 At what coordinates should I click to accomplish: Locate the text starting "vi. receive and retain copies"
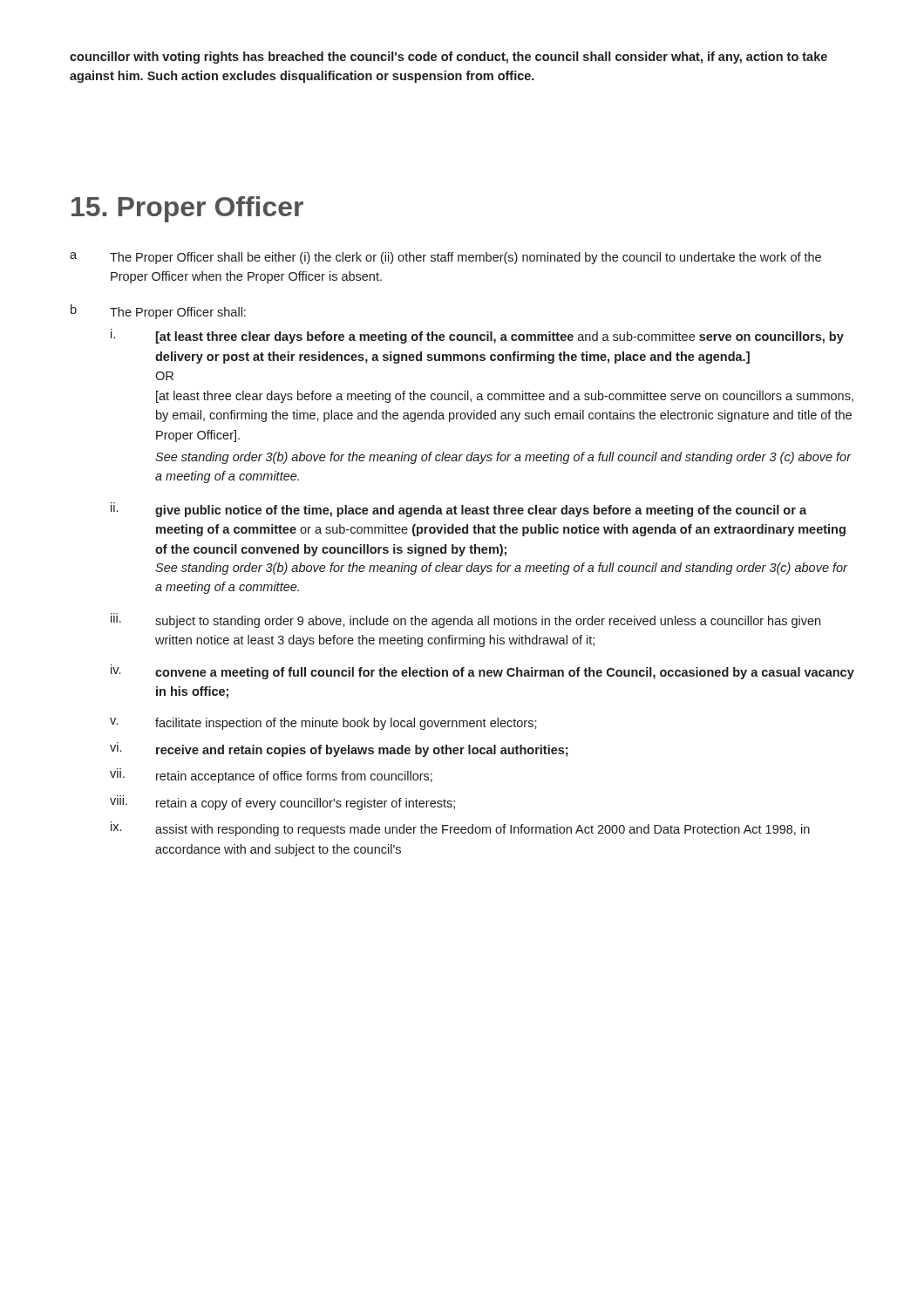coord(482,750)
